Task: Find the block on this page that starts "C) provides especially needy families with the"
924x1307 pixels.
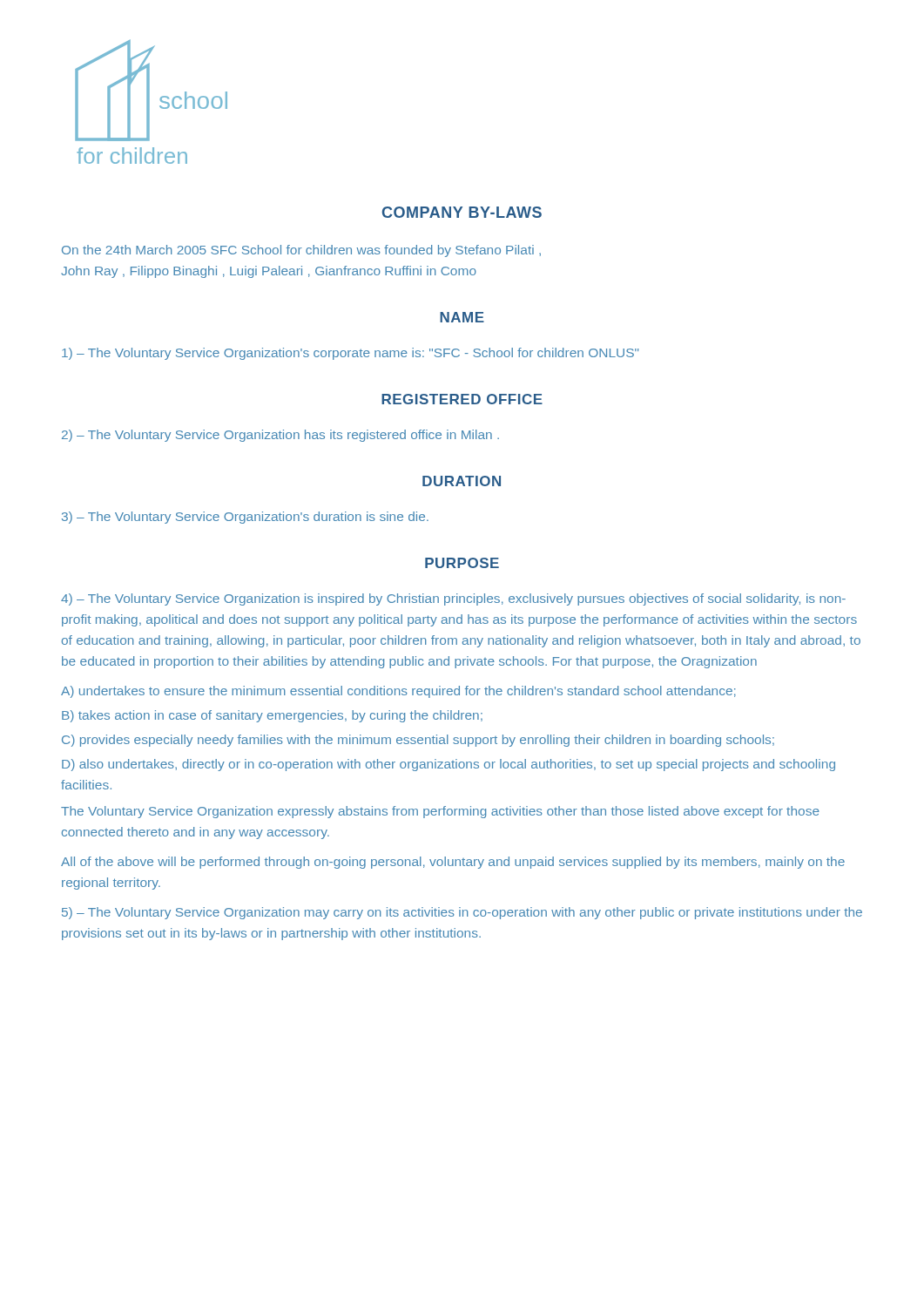Action: click(418, 739)
